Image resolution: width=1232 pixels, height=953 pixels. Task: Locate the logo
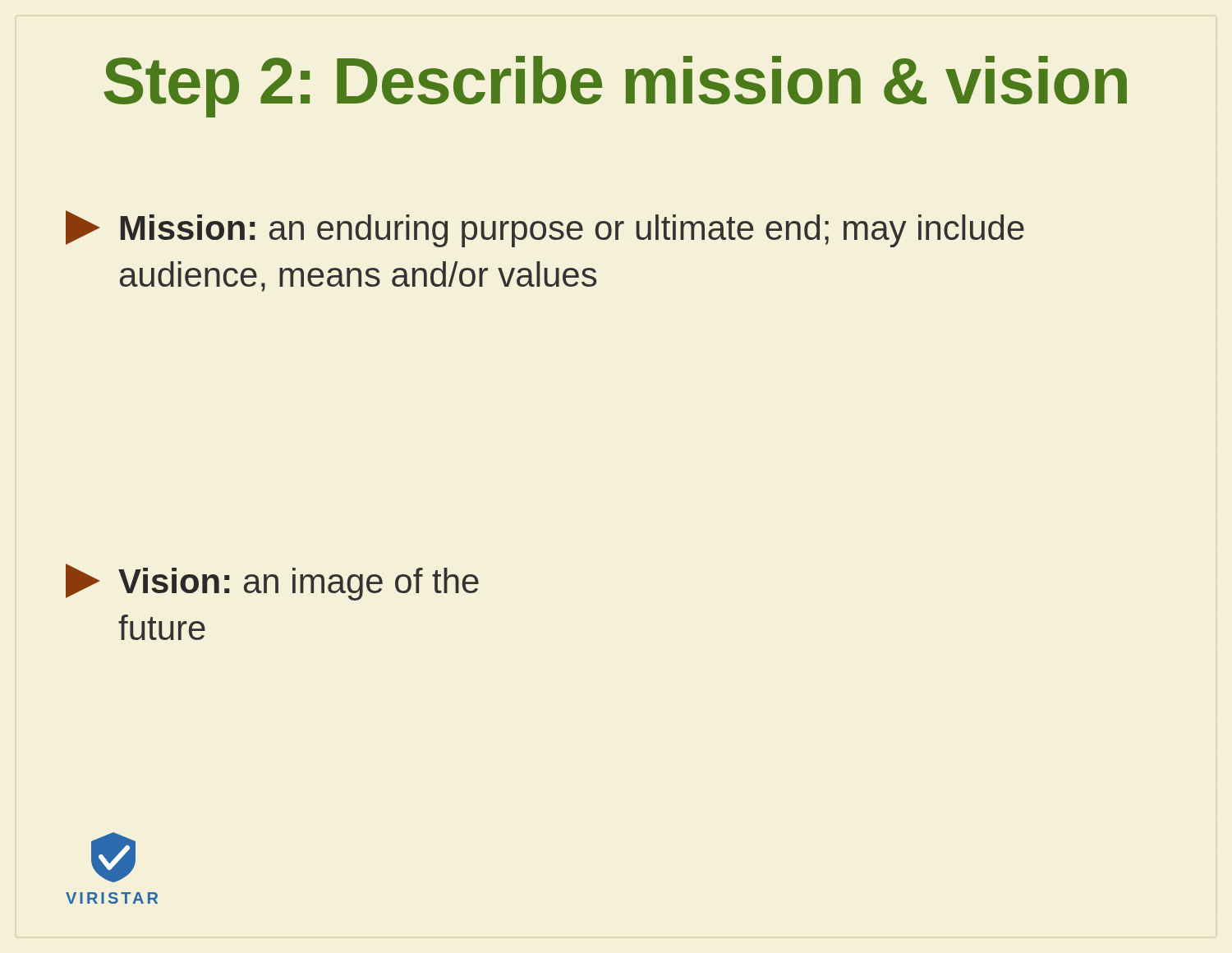point(113,869)
